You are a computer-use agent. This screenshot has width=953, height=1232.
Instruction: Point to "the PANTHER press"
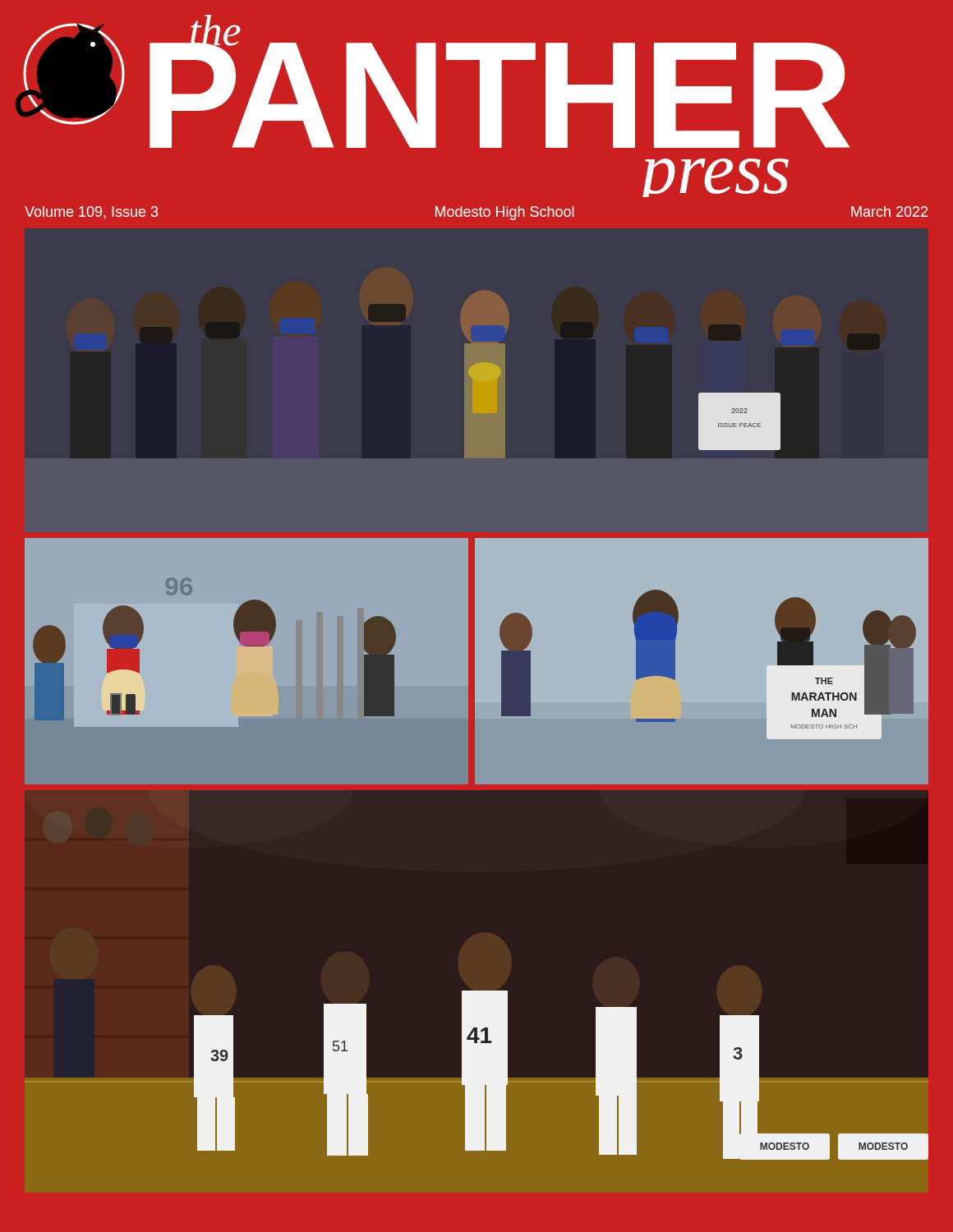pyautogui.click(x=476, y=101)
